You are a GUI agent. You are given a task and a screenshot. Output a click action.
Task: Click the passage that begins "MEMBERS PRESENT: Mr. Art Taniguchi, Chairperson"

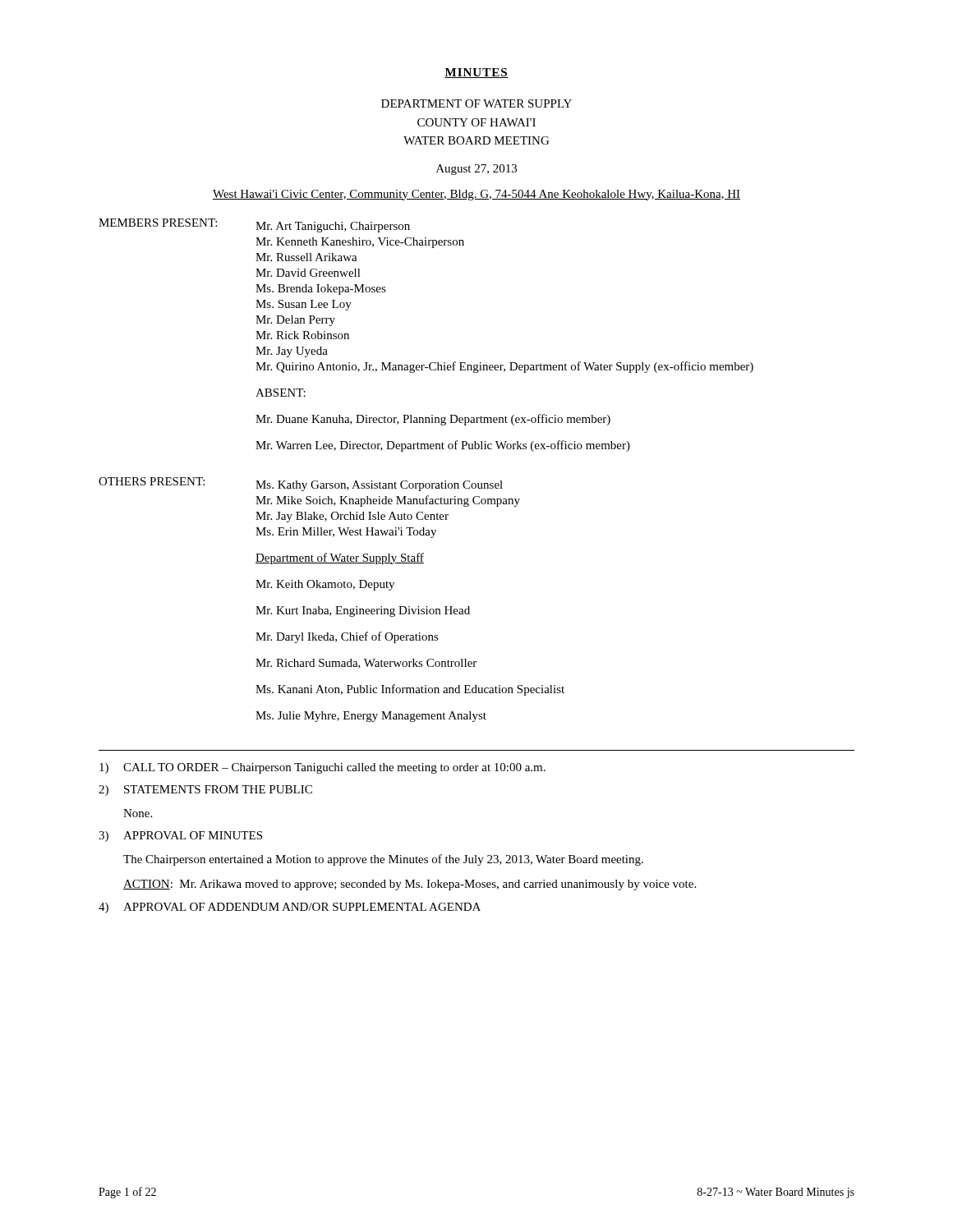point(254,225)
